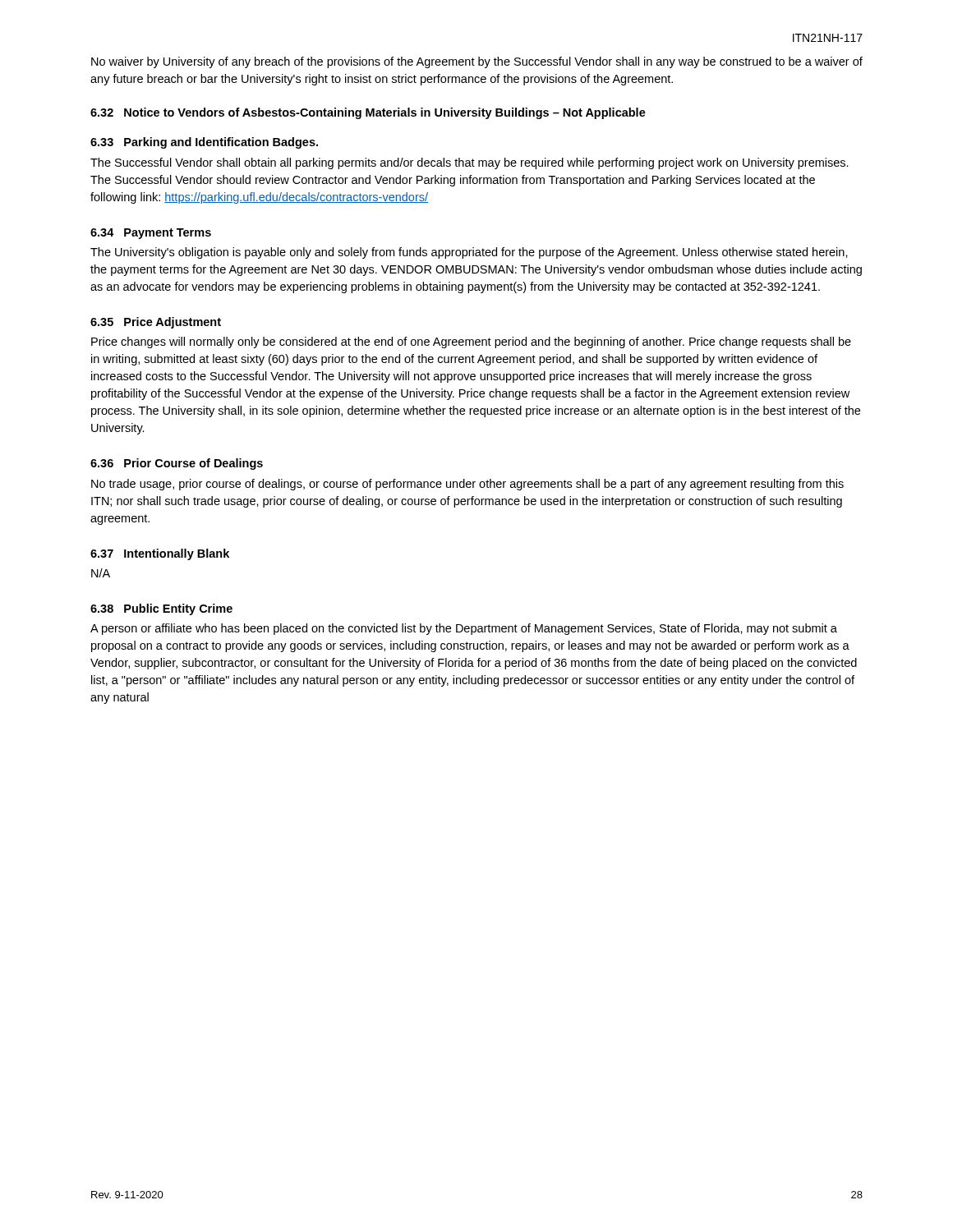The width and height of the screenshot is (953, 1232).
Task: Select the text starting "No waiver by University"
Action: click(x=476, y=71)
